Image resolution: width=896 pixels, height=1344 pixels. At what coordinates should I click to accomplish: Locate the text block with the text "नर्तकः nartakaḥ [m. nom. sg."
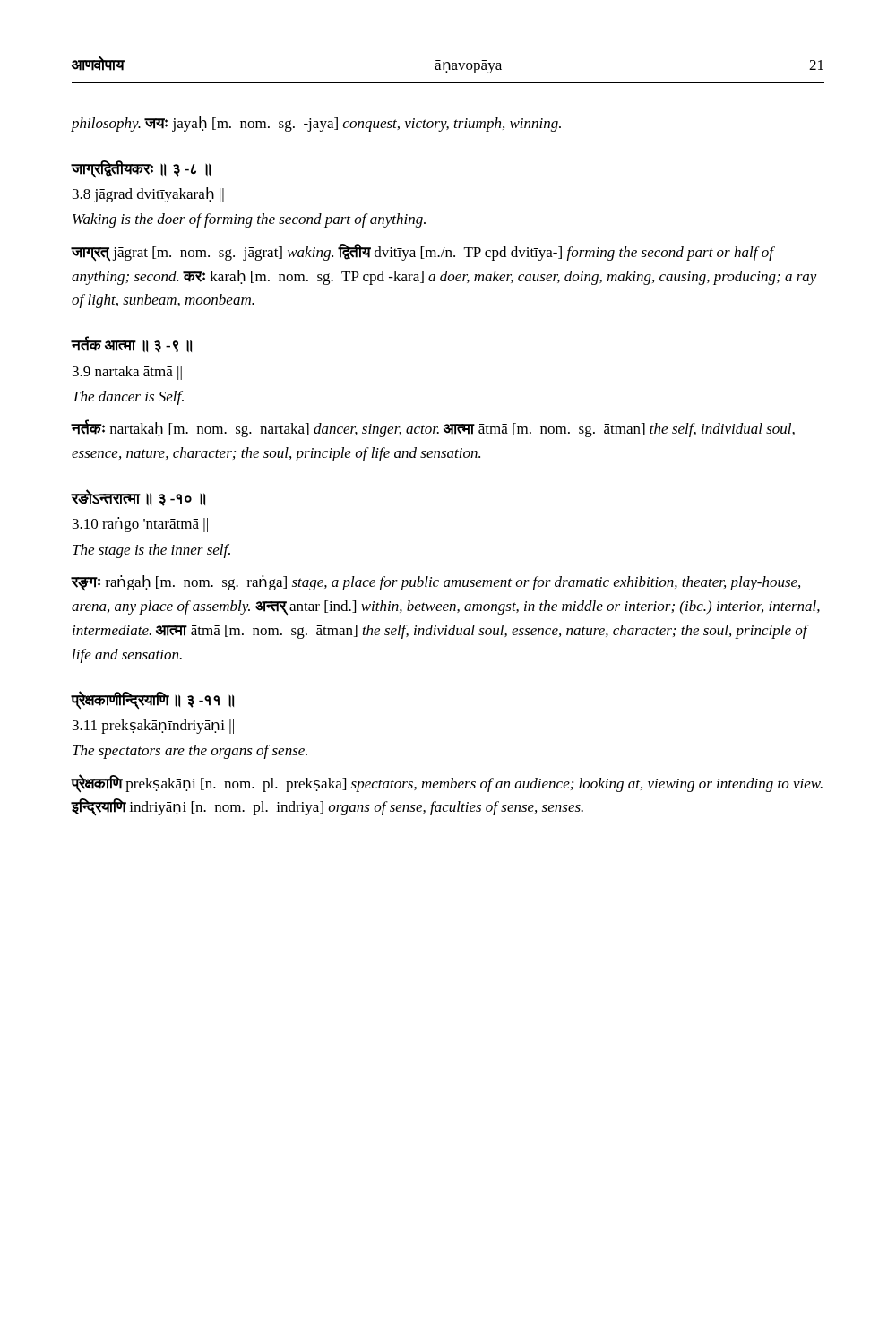tap(448, 442)
